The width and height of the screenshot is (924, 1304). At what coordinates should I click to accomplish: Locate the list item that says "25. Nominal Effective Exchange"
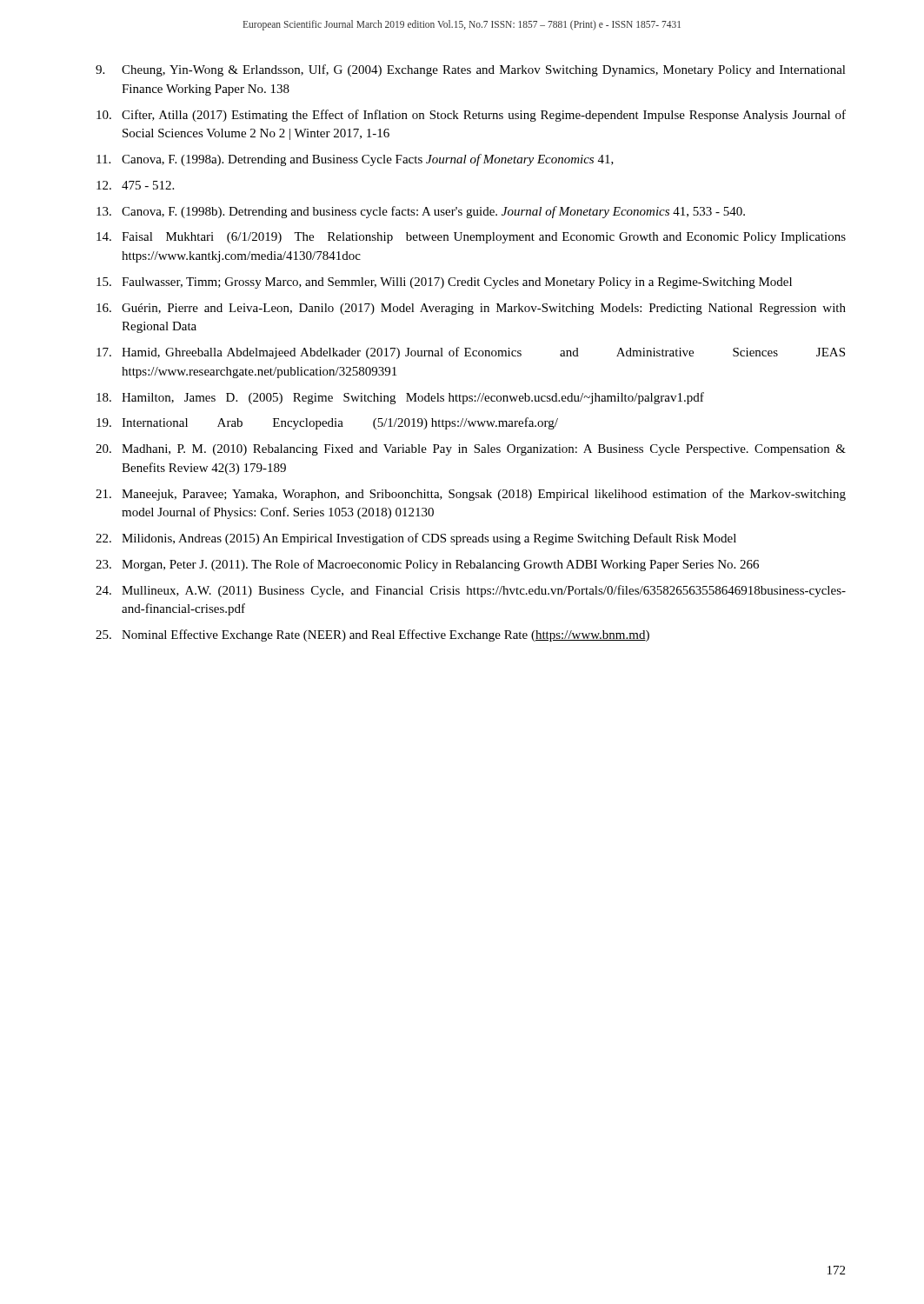[x=471, y=635]
